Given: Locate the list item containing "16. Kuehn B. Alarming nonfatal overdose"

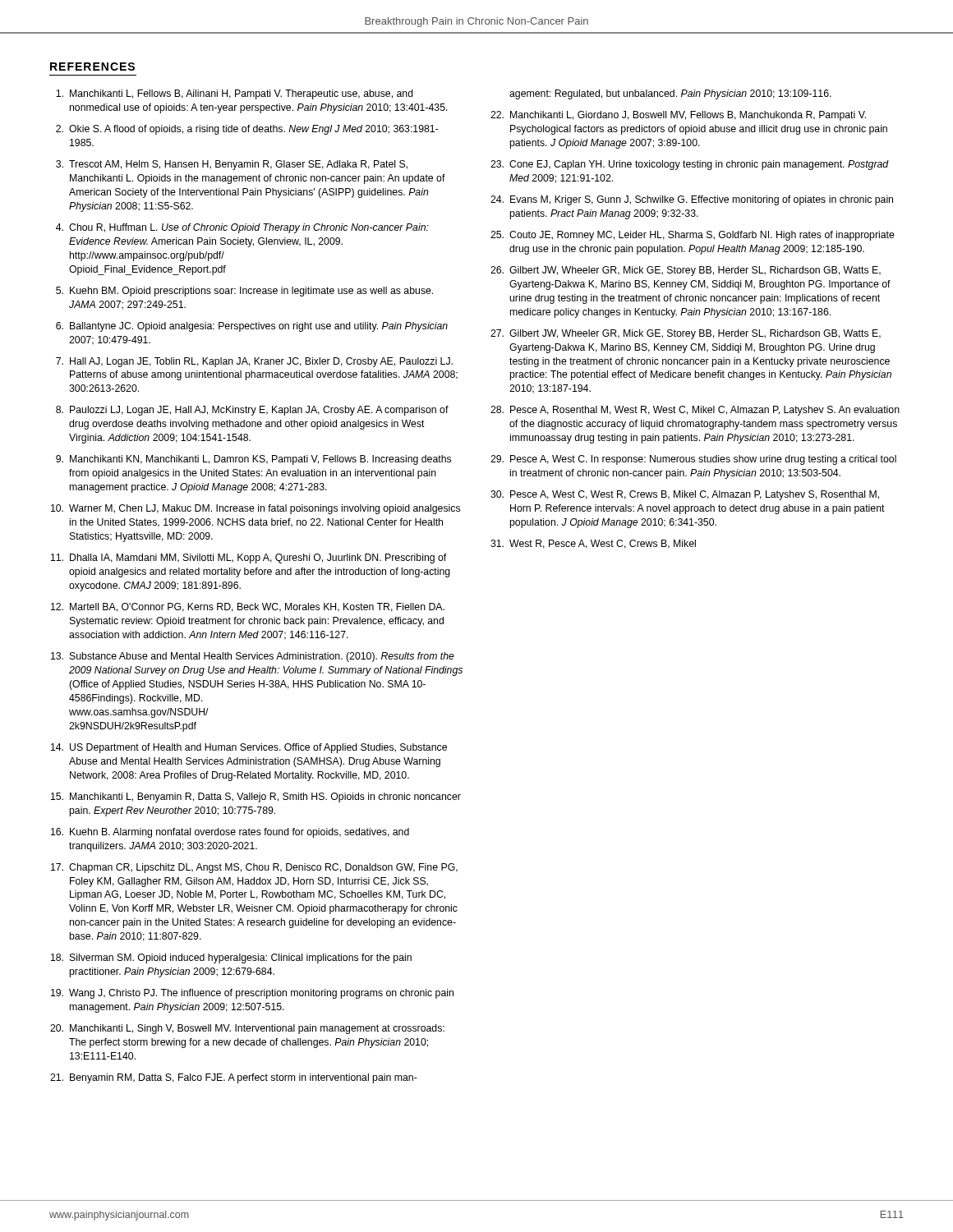Looking at the screenshot, I should pos(256,839).
